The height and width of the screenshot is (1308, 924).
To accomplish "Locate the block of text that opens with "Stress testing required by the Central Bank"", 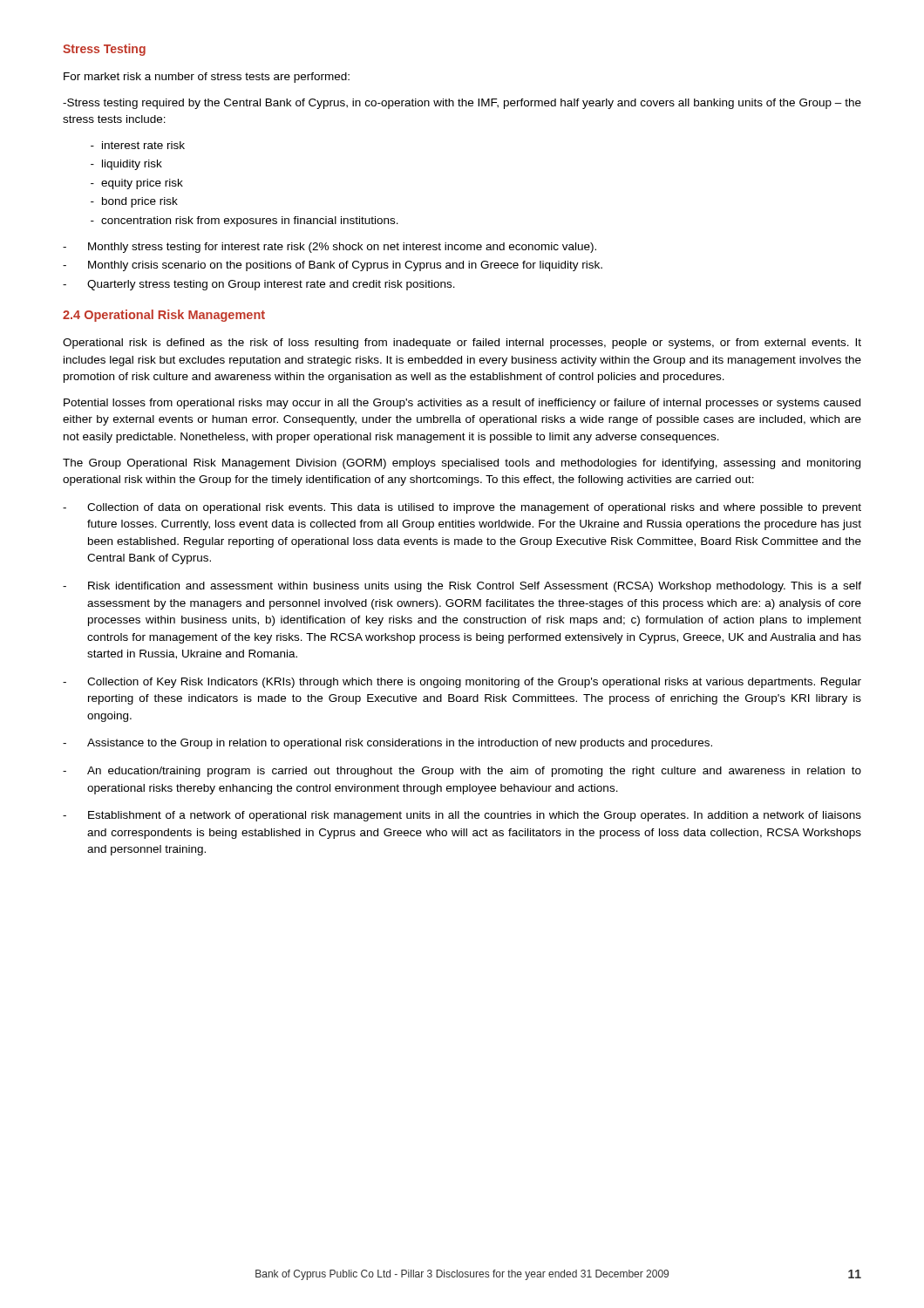I will 462,111.
